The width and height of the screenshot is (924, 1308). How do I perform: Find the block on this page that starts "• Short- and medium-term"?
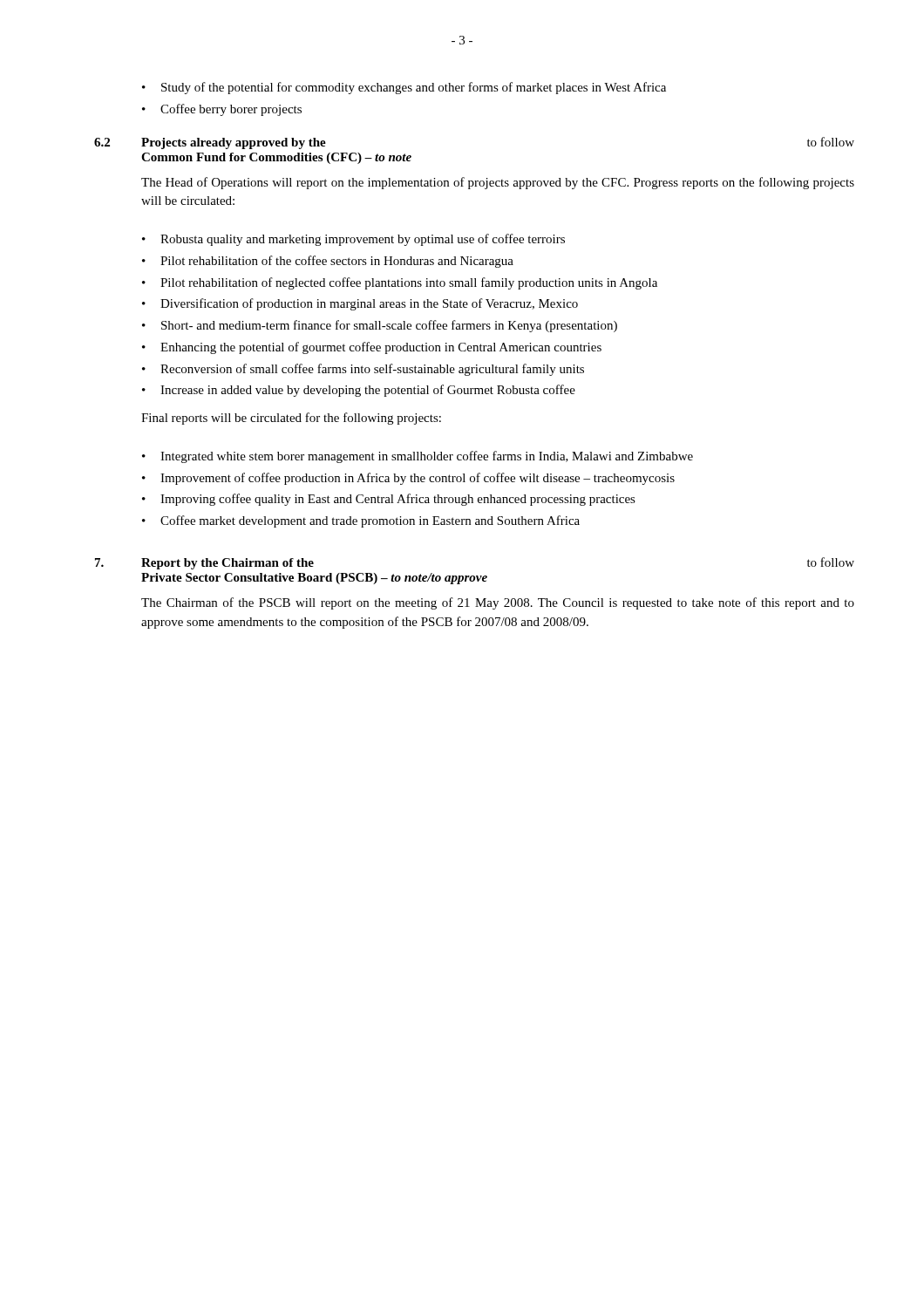point(498,326)
